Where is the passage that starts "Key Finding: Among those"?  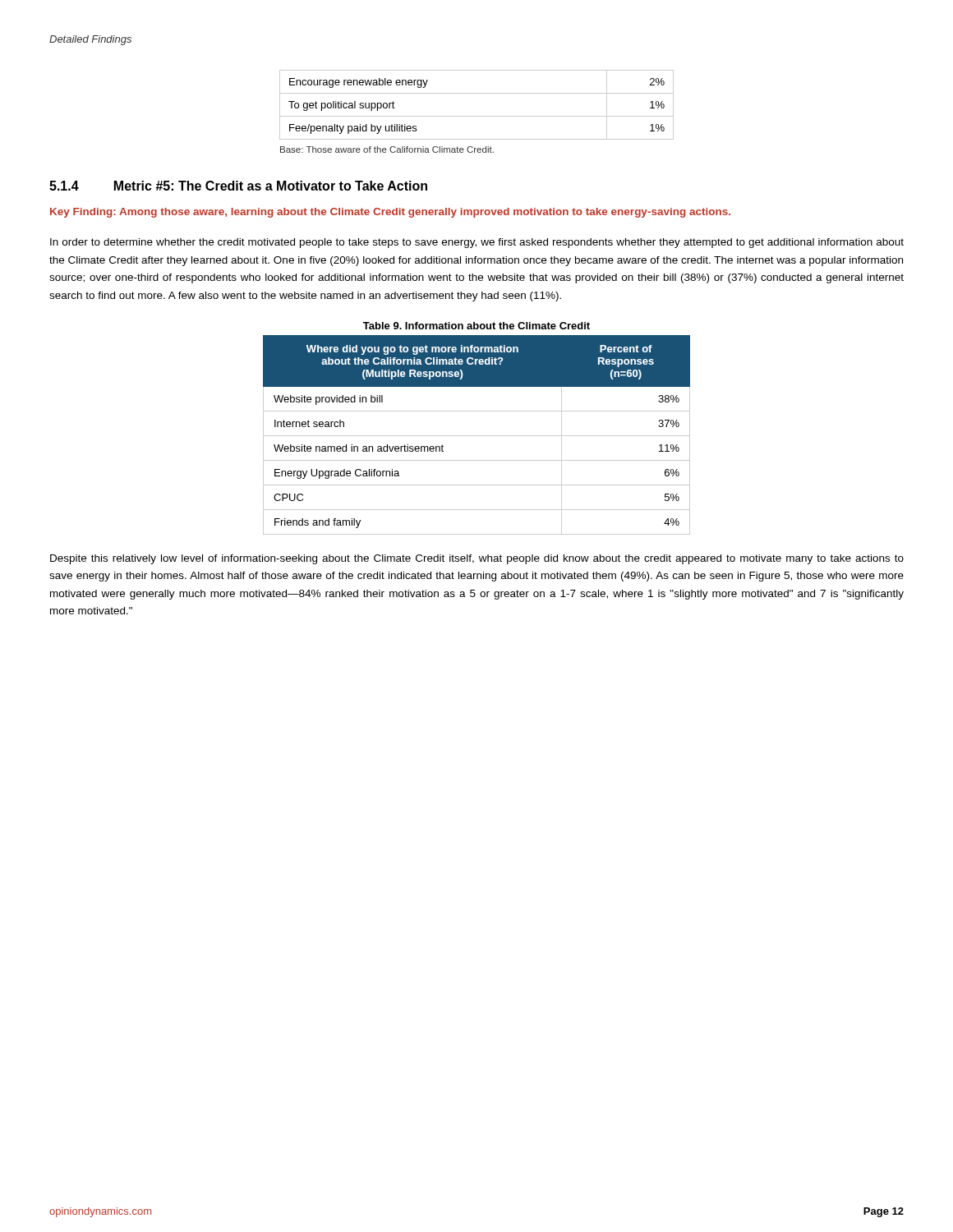click(x=390, y=212)
